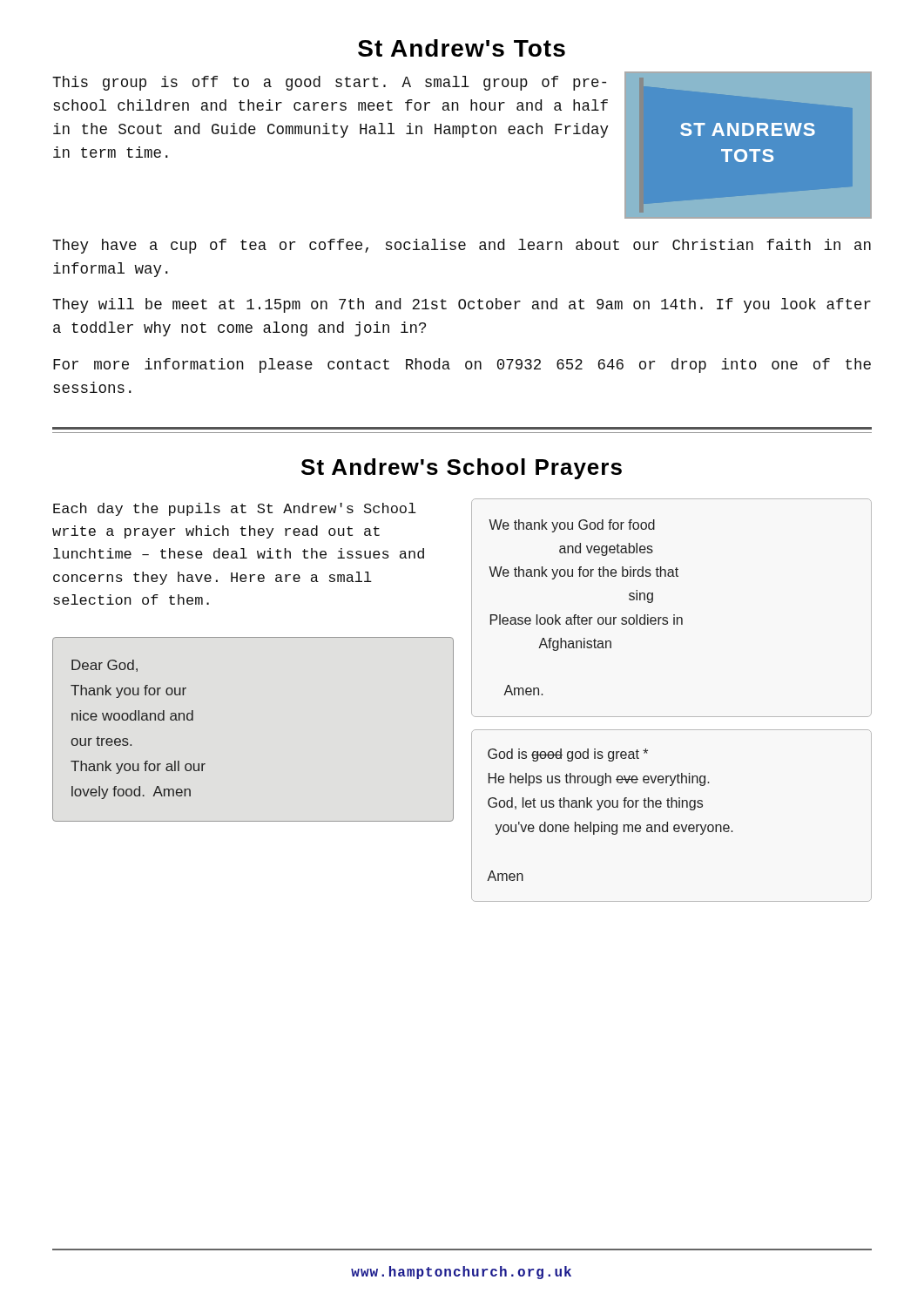Locate the text block containing "This group is off to a good start."
924x1307 pixels.
click(x=331, y=118)
